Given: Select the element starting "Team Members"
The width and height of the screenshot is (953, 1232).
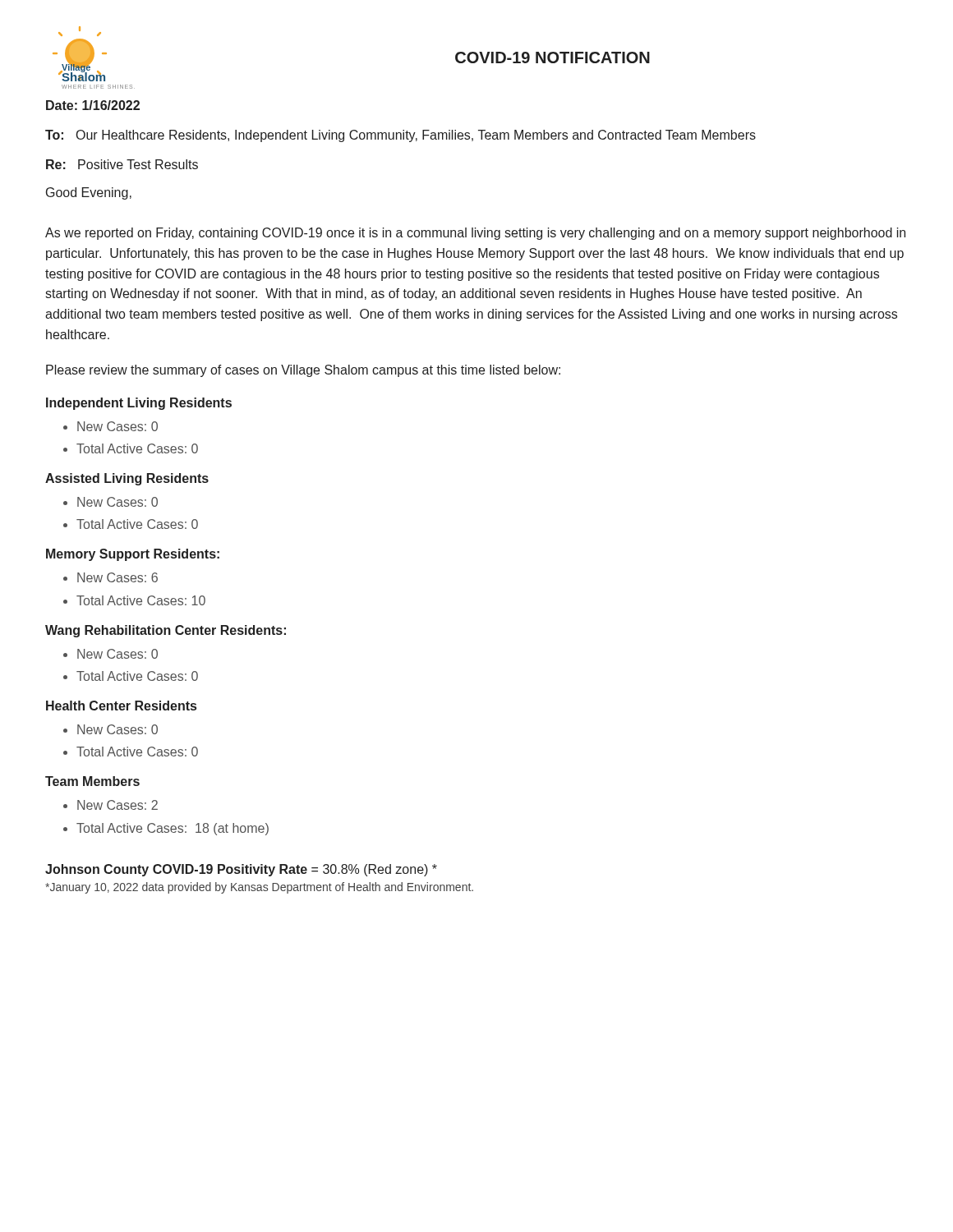Looking at the screenshot, I should point(93,782).
